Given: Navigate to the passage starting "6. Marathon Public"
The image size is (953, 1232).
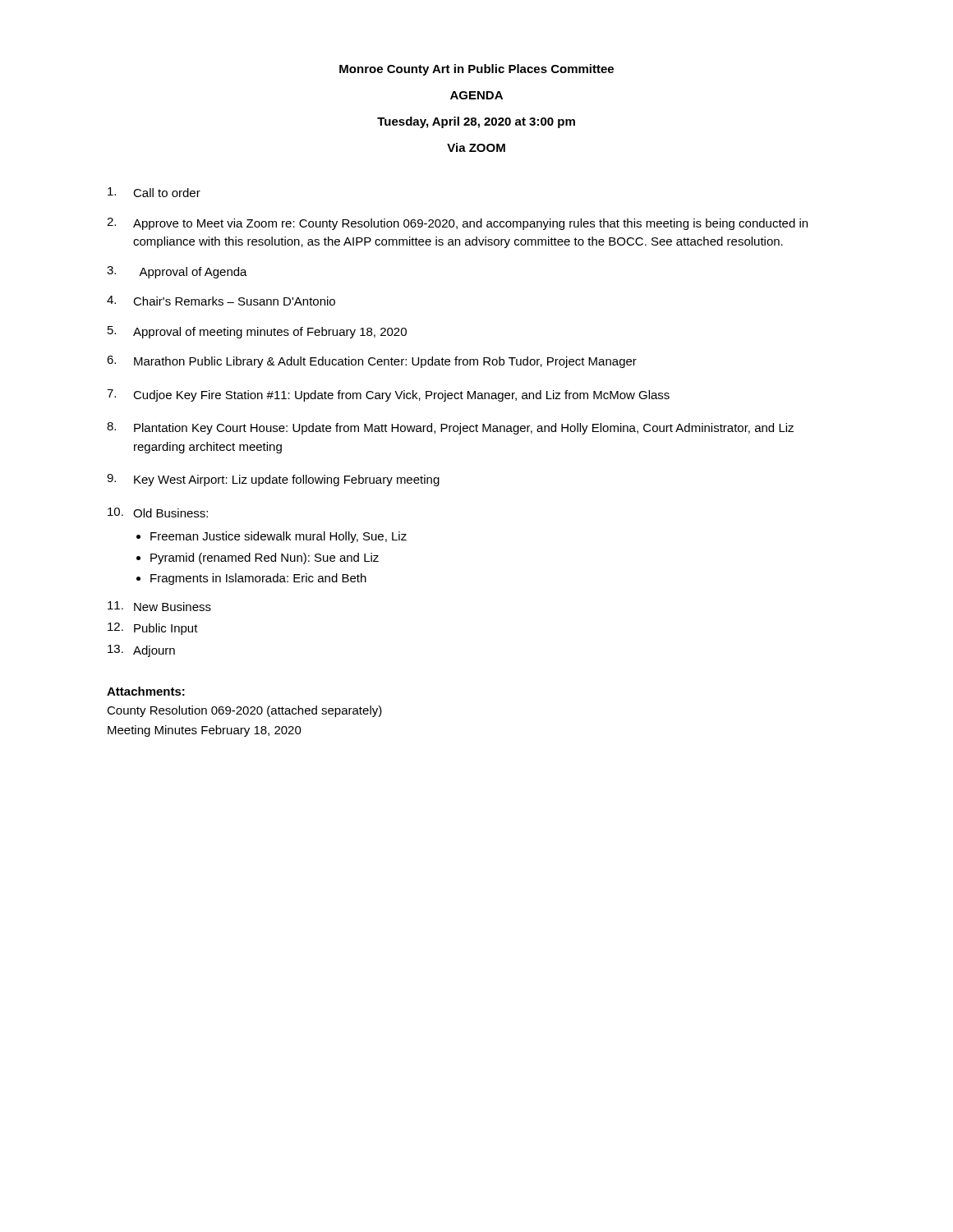Looking at the screenshot, I should coord(476,362).
